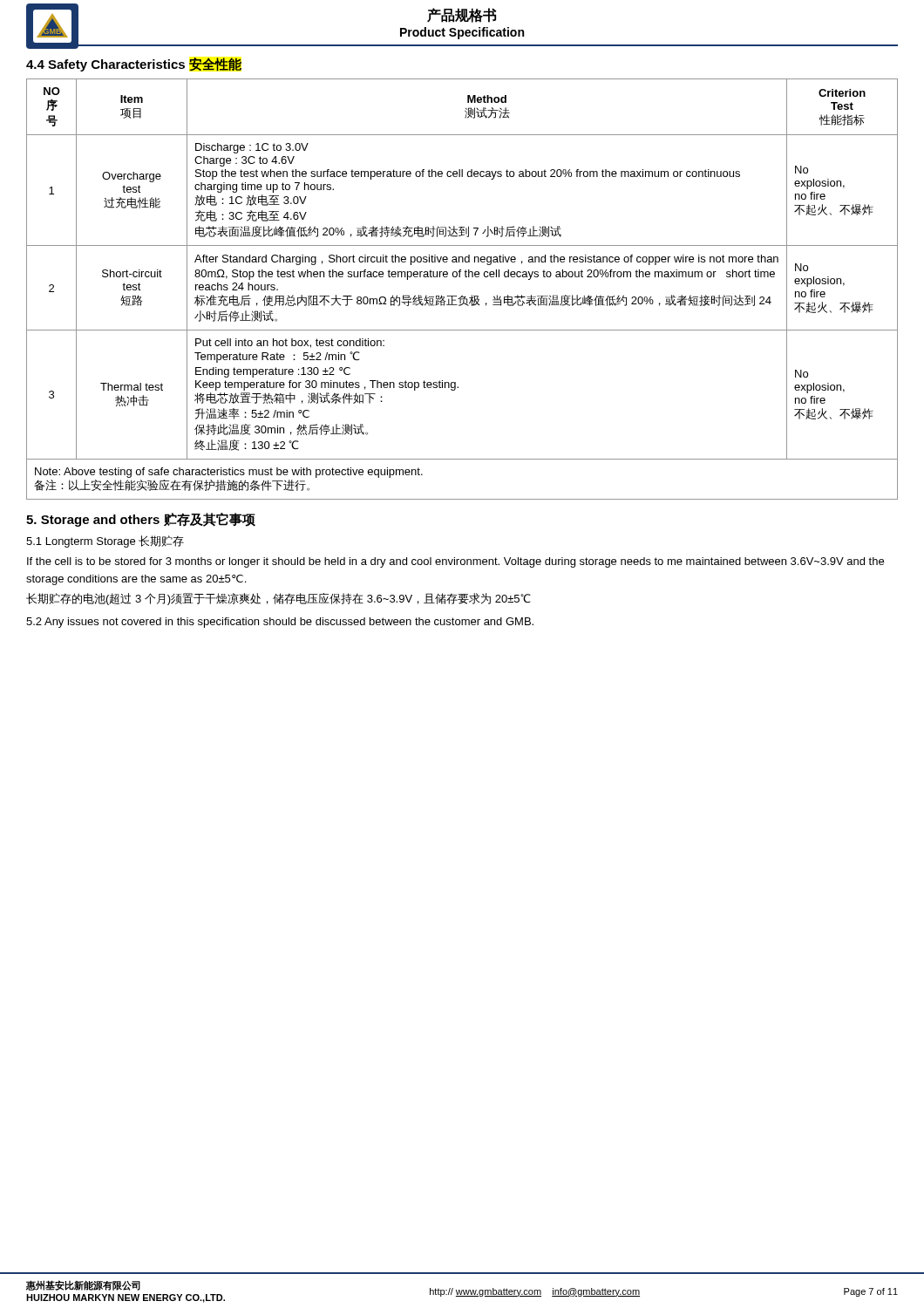
Task: Navigate to the text block starting "5. Storage and others"
Action: pyautogui.click(x=141, y=519)
